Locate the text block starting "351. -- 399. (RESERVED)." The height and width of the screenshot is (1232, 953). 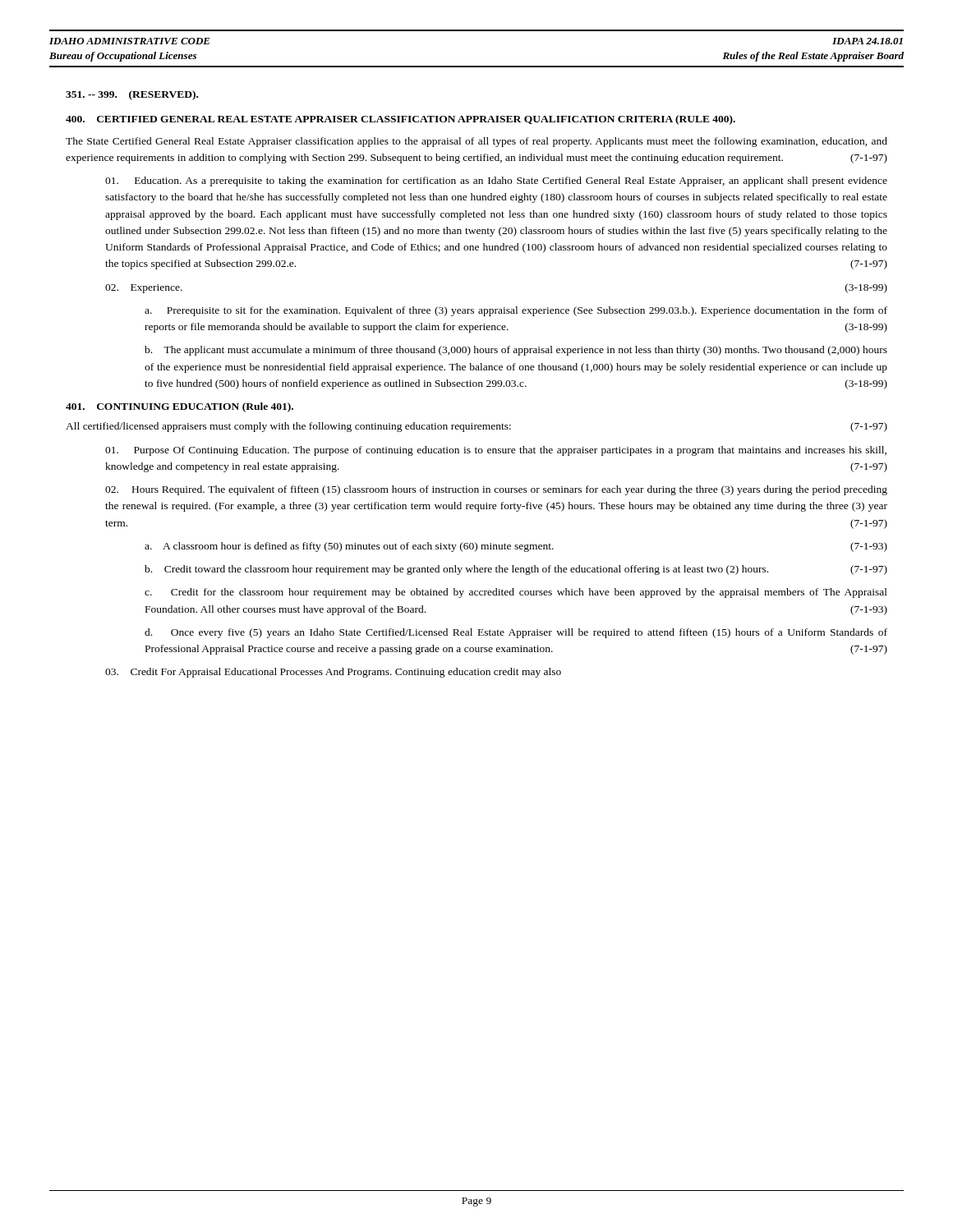132,94
